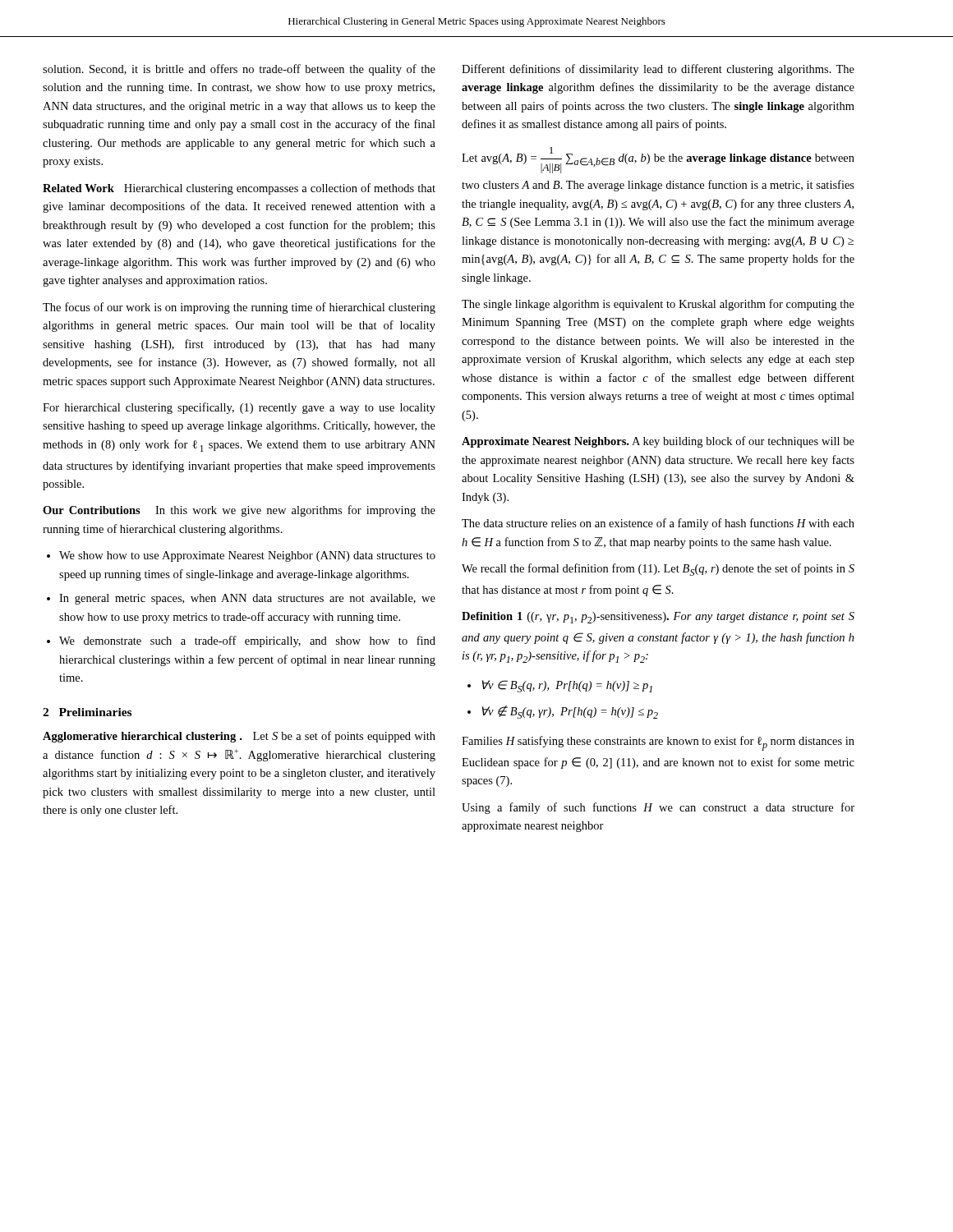
Task: Point to the block beginning "Agglomerative hierarchical clustering . Let"
Action: (x=239, y=773)
